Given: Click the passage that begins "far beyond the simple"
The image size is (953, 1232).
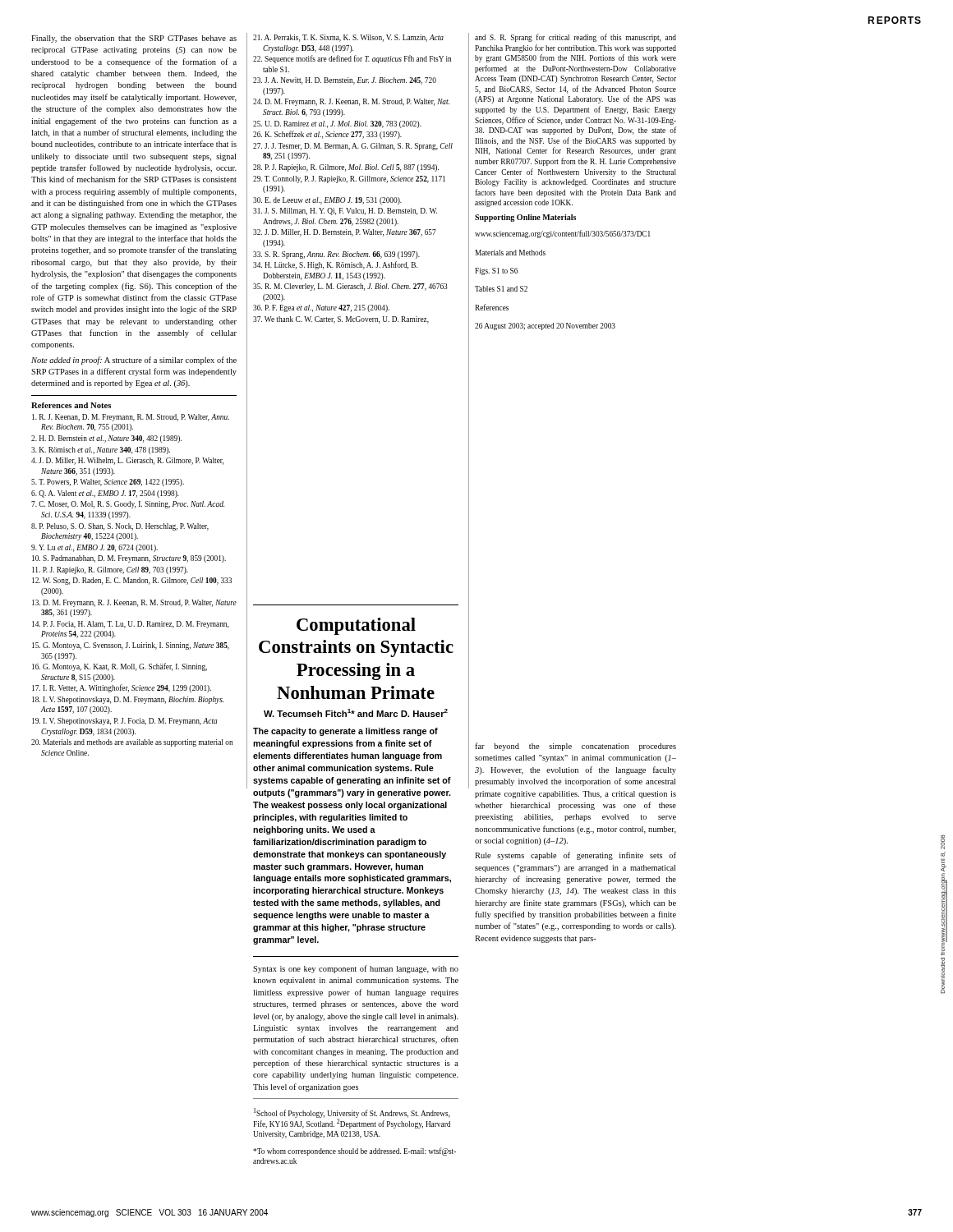Looking at the screenshot, I should pyautogui.click(x=576, y=843).
